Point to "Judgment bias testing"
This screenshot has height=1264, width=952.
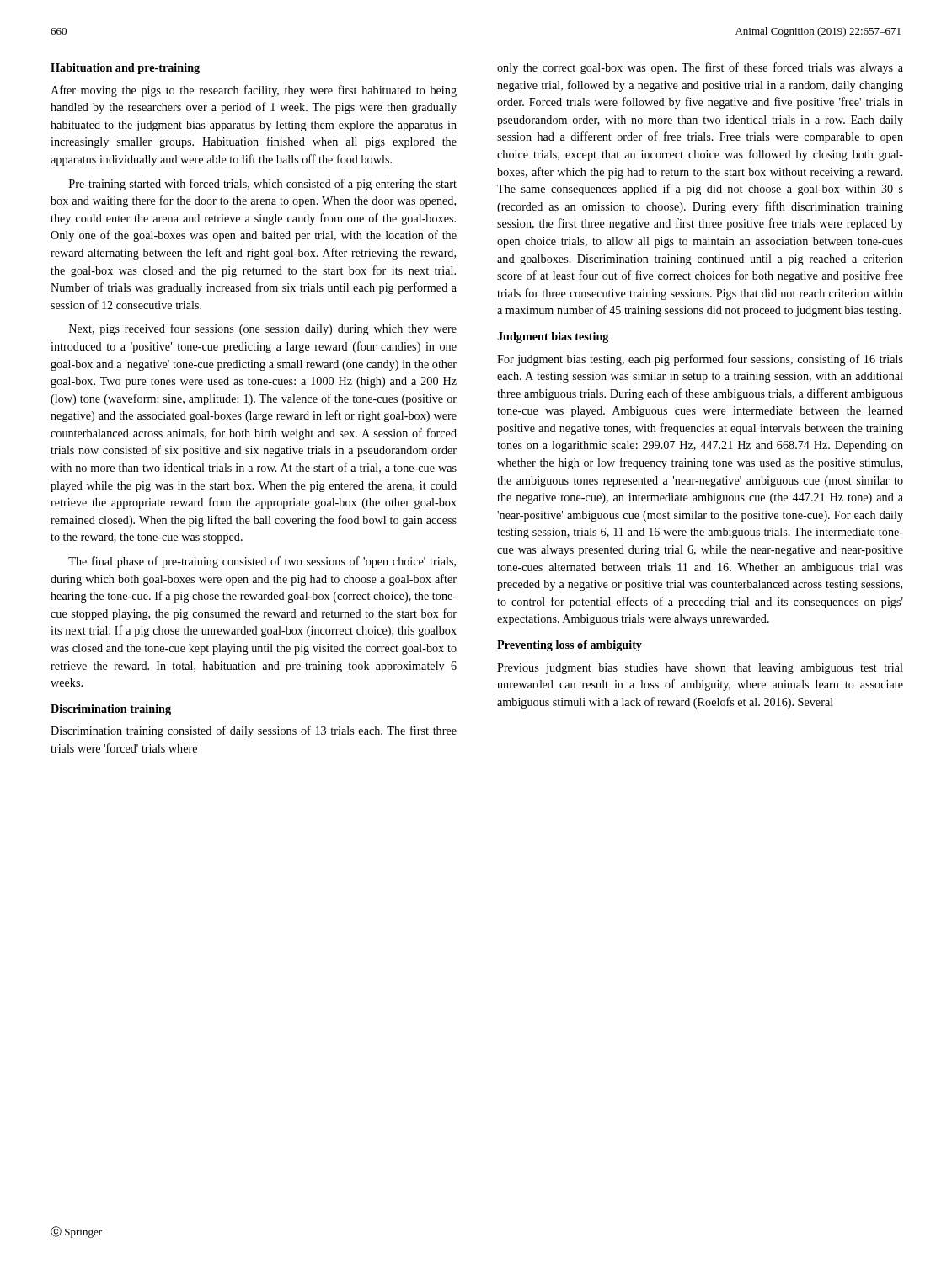pyautogui.click(x=553, y=337)
